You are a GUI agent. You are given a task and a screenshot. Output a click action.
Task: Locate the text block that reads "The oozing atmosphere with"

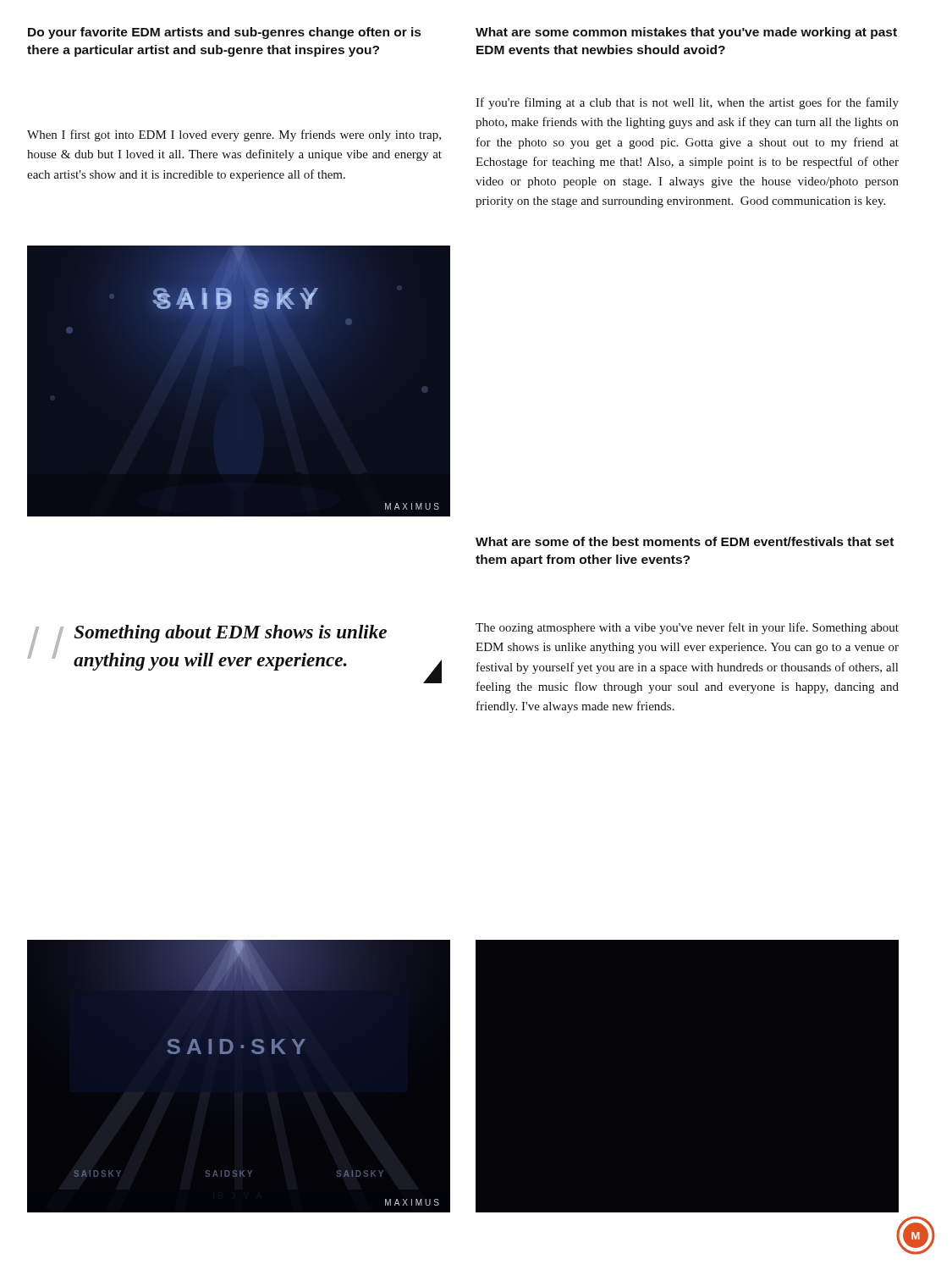[687, 667]
